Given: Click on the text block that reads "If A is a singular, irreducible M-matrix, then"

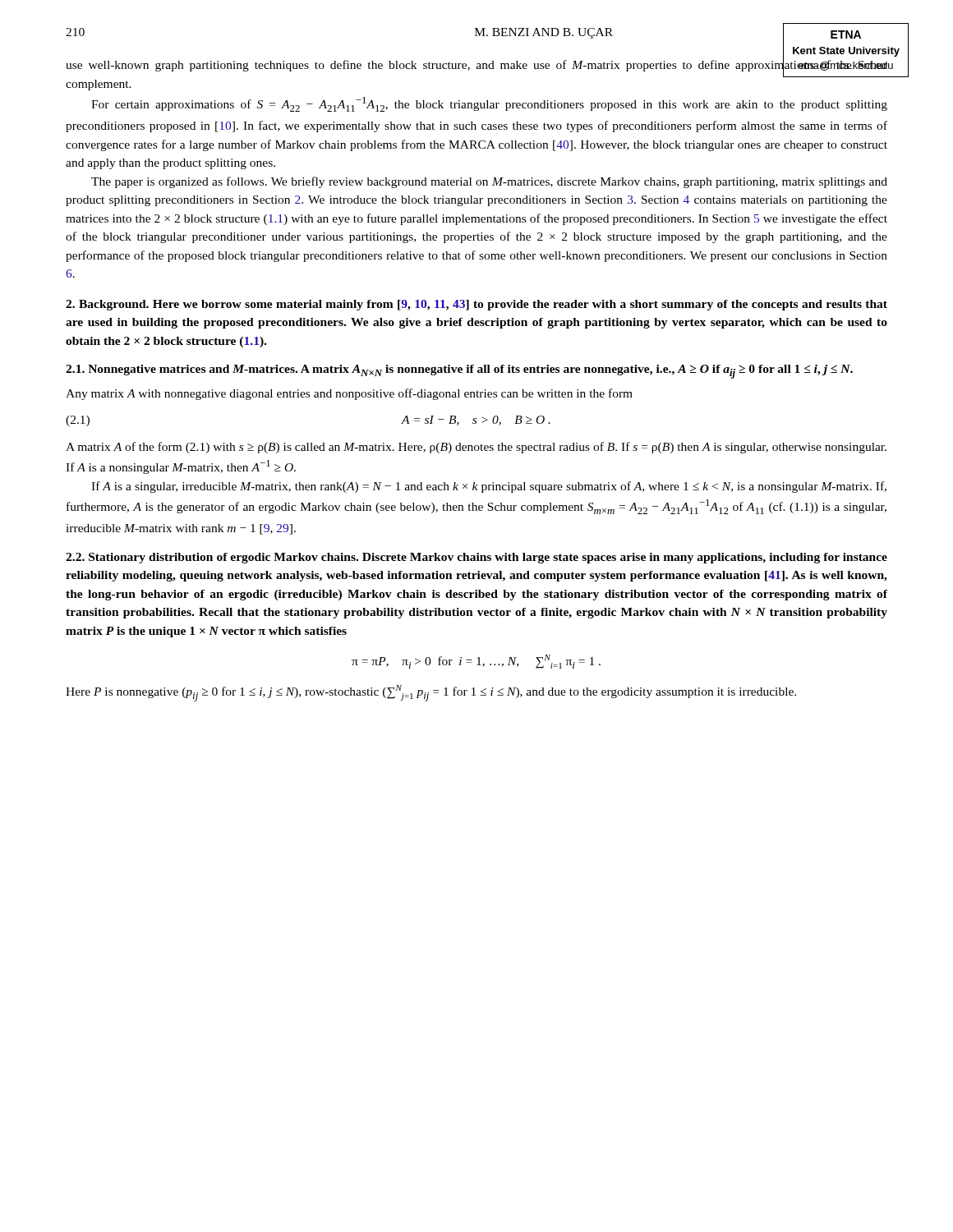Looking at the screenshot, I should tap(476, 507).
